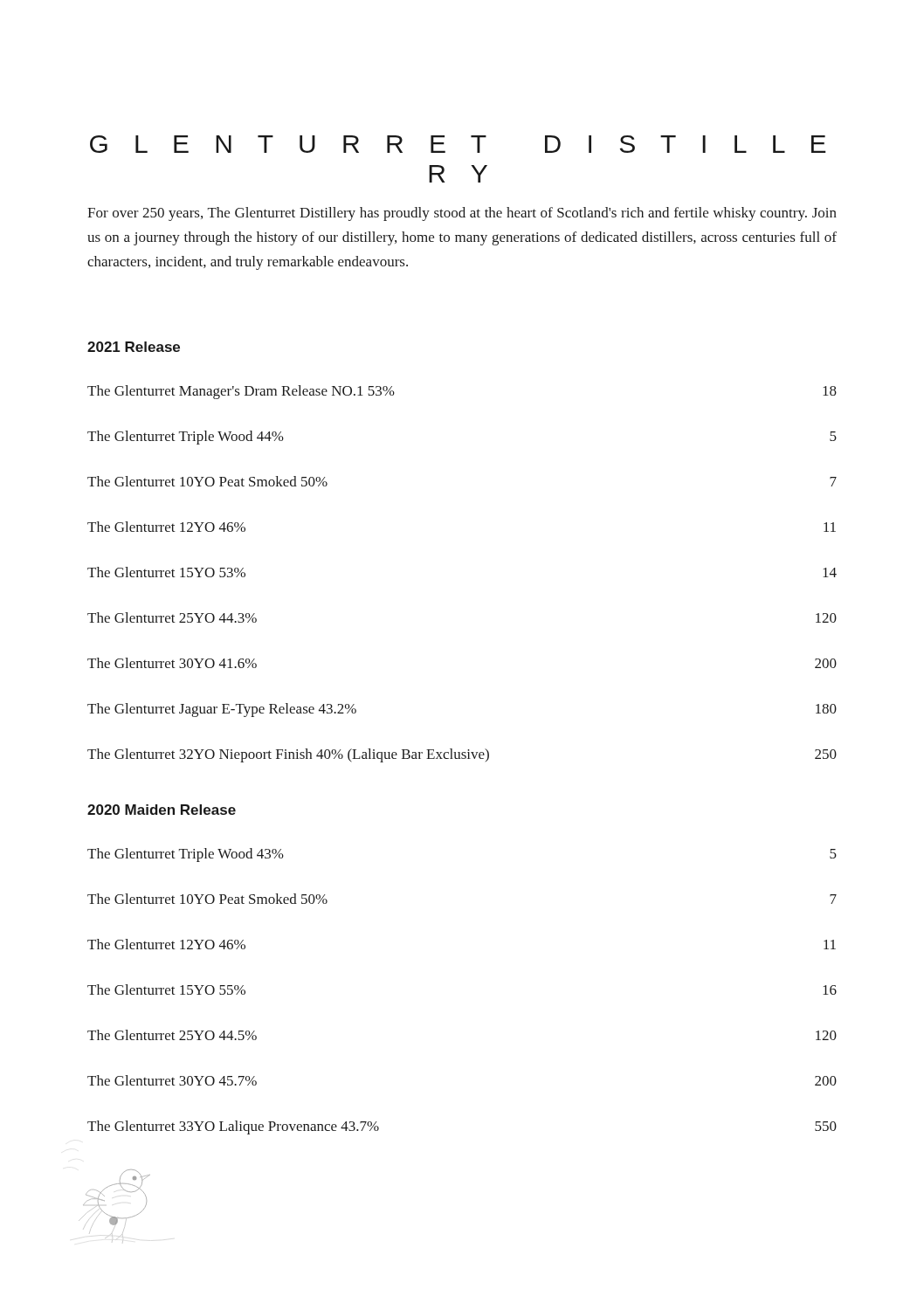The image size is (924, 1310).
Task: Find the block on this page that starts "The Glenturret Triple Wood 44%"
Action: pyautogui.click(x=188, y=437)
